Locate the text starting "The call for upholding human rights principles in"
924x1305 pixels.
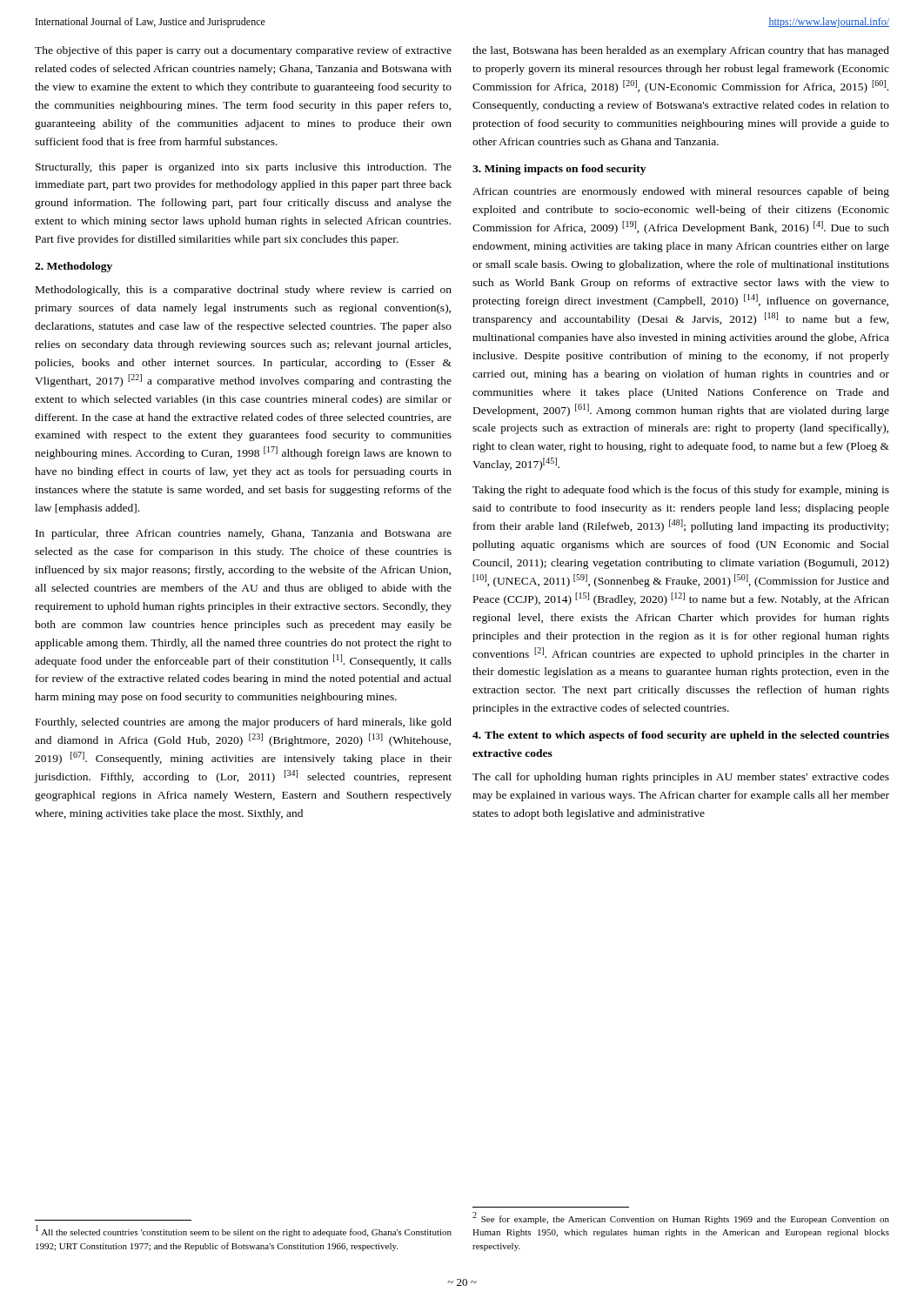pos(681,796)
